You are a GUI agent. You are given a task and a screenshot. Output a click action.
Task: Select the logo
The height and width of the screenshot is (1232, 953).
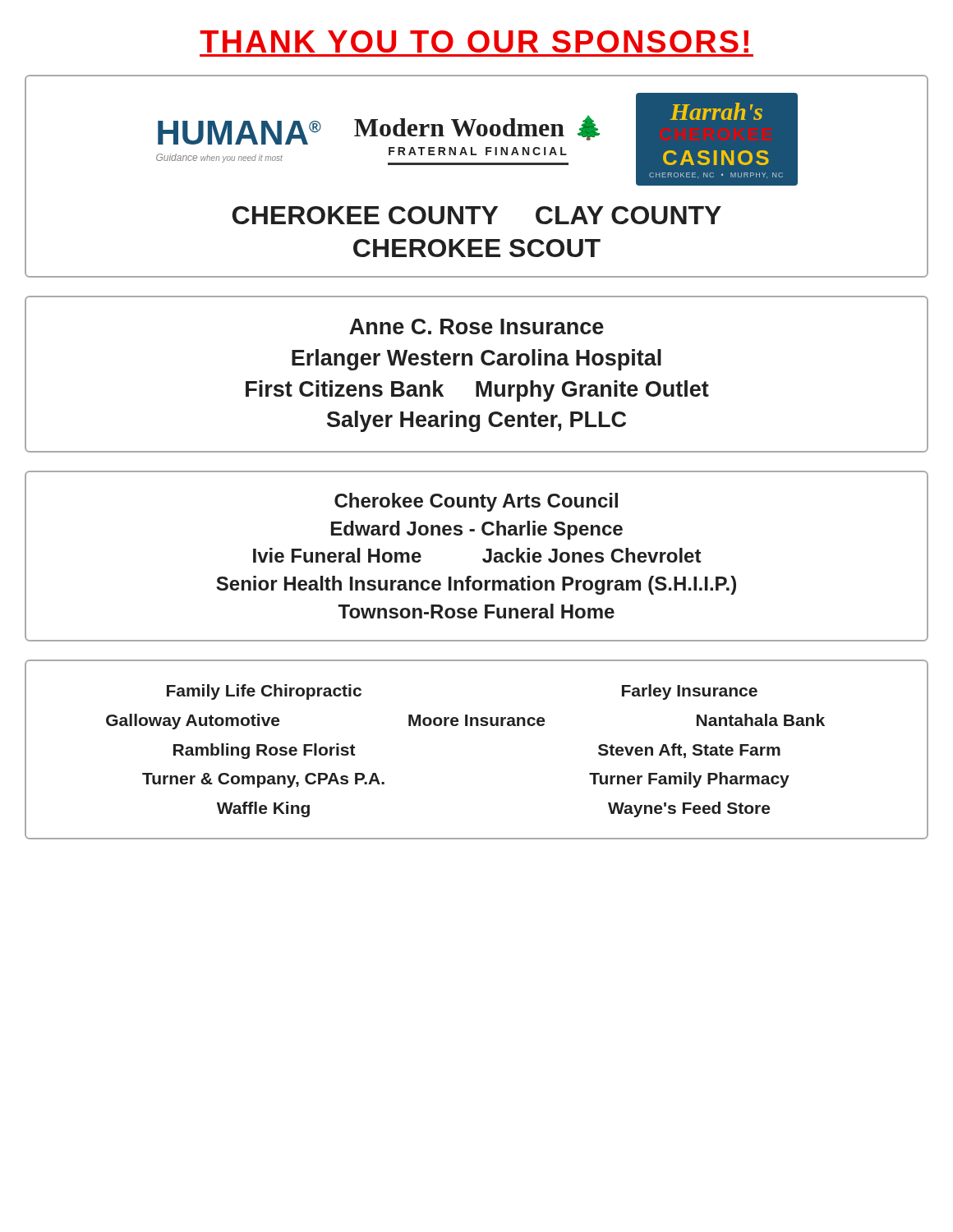point(476,176)
